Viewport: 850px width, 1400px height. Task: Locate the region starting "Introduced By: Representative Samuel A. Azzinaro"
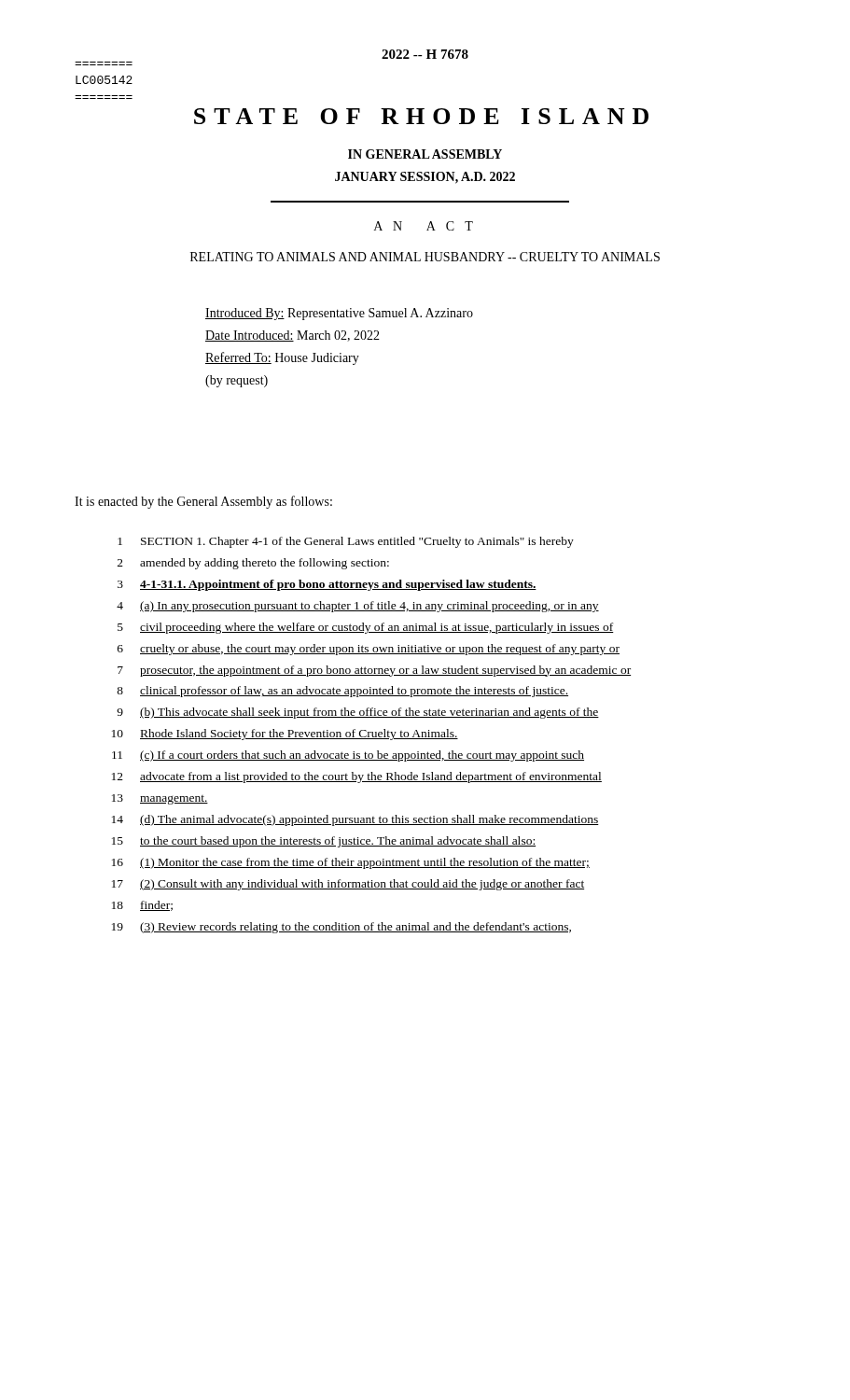point(339,314)
